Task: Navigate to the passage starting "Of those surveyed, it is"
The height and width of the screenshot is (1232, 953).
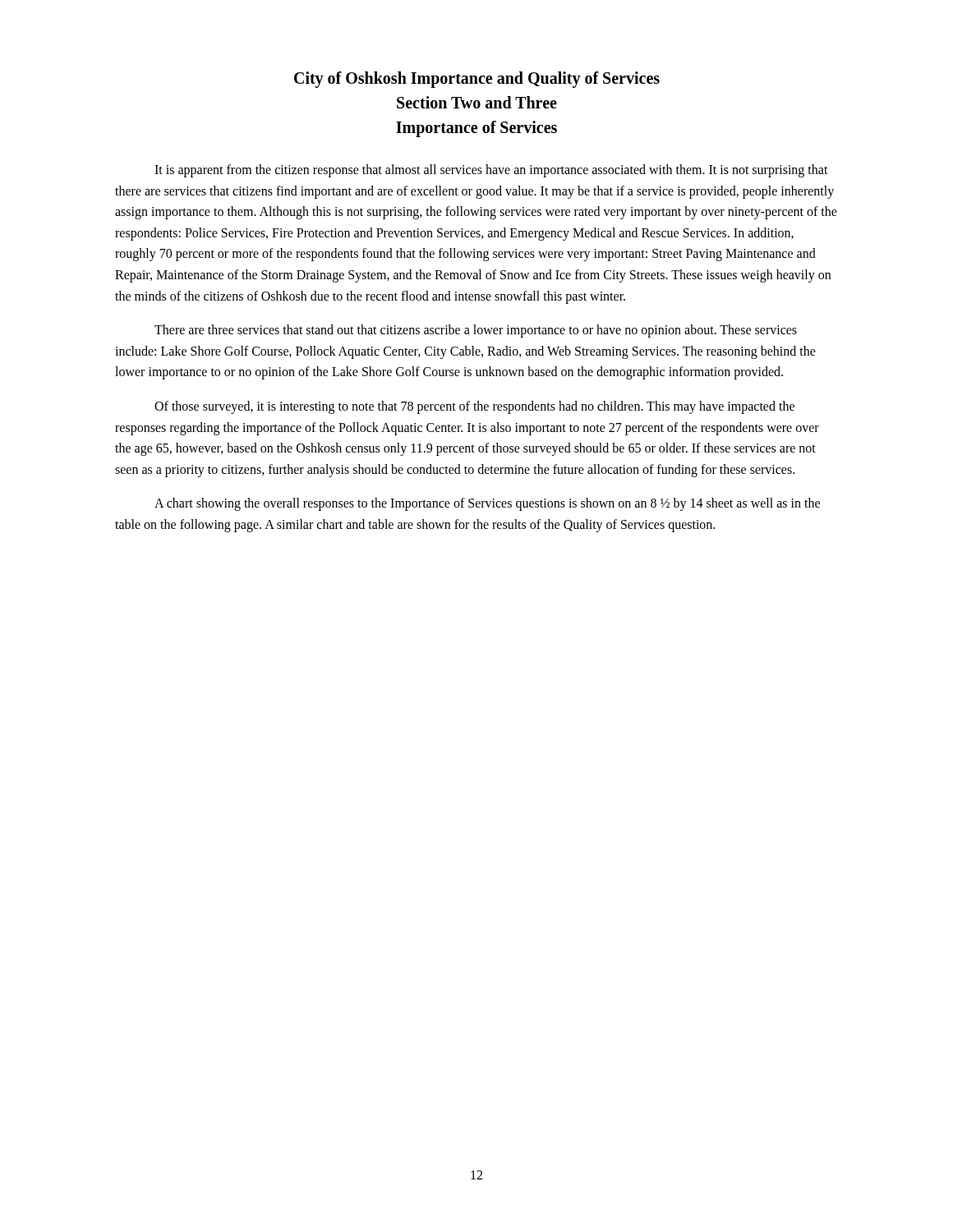Action: tap(476, 438)
